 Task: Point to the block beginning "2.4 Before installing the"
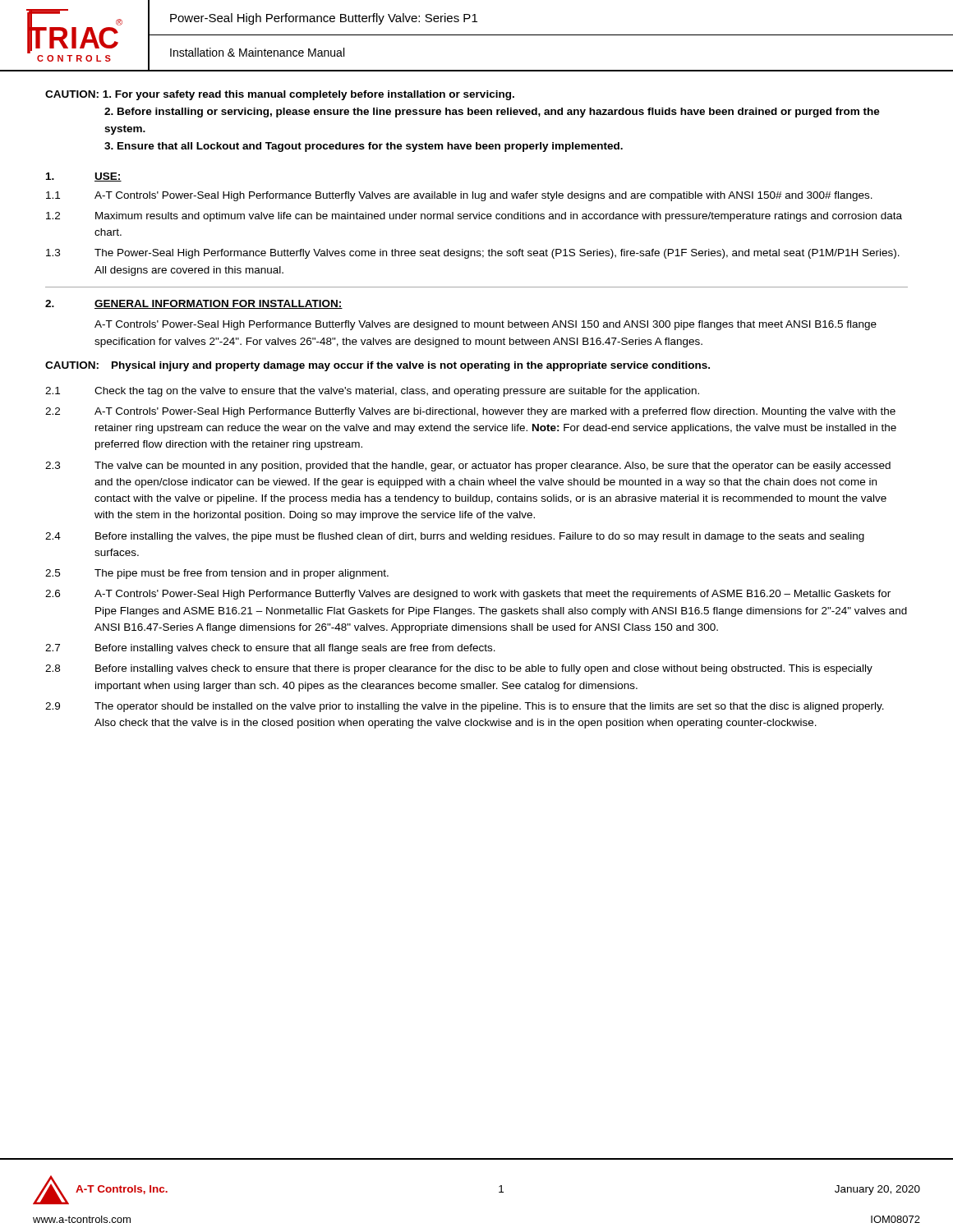point(476,545)
